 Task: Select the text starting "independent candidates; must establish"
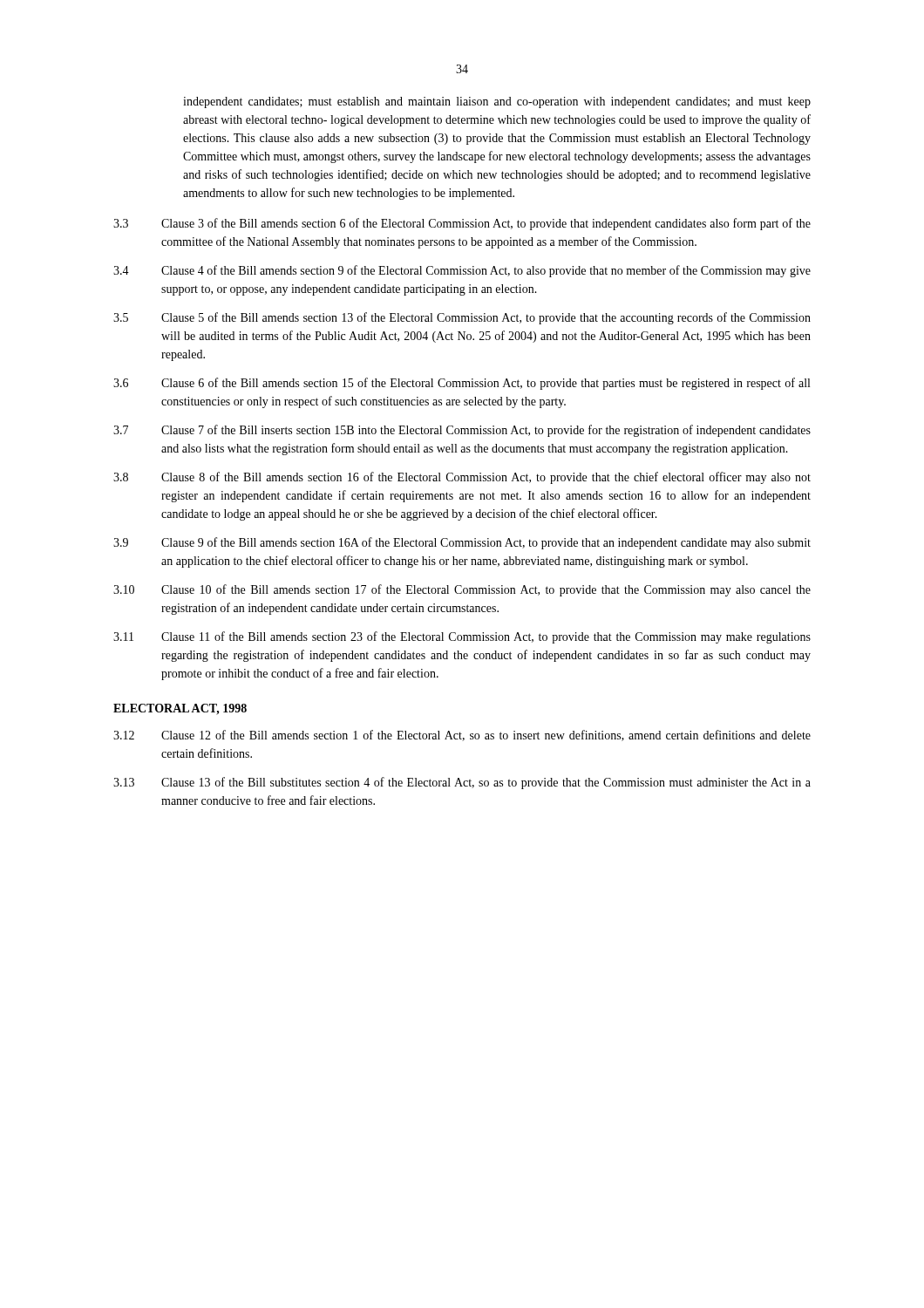click(497, 147)
